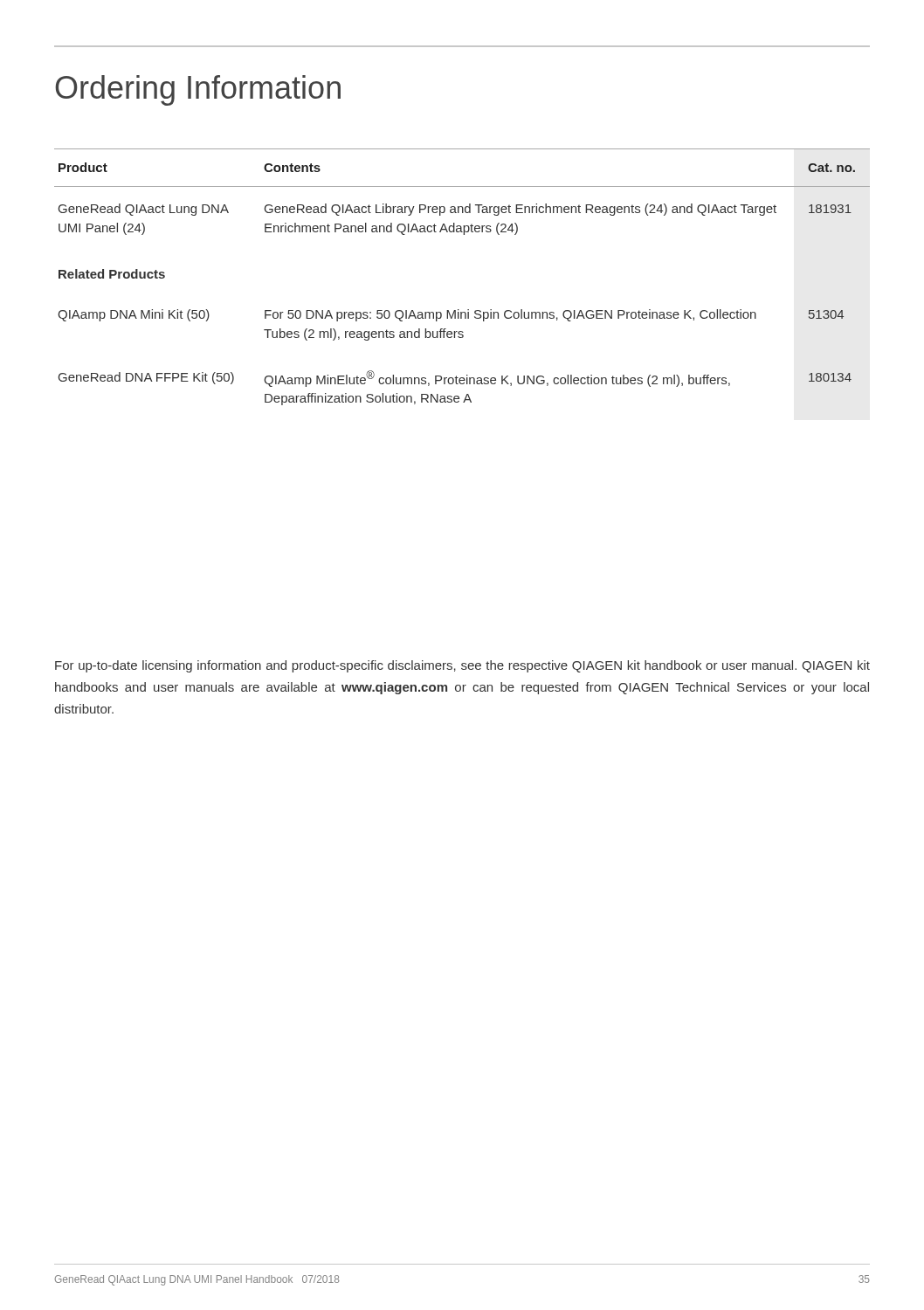Locate the text block with the text "For up-to-date licensing information and"
The width and height of the screenshot is (924, 1310).
click(462, 687)
